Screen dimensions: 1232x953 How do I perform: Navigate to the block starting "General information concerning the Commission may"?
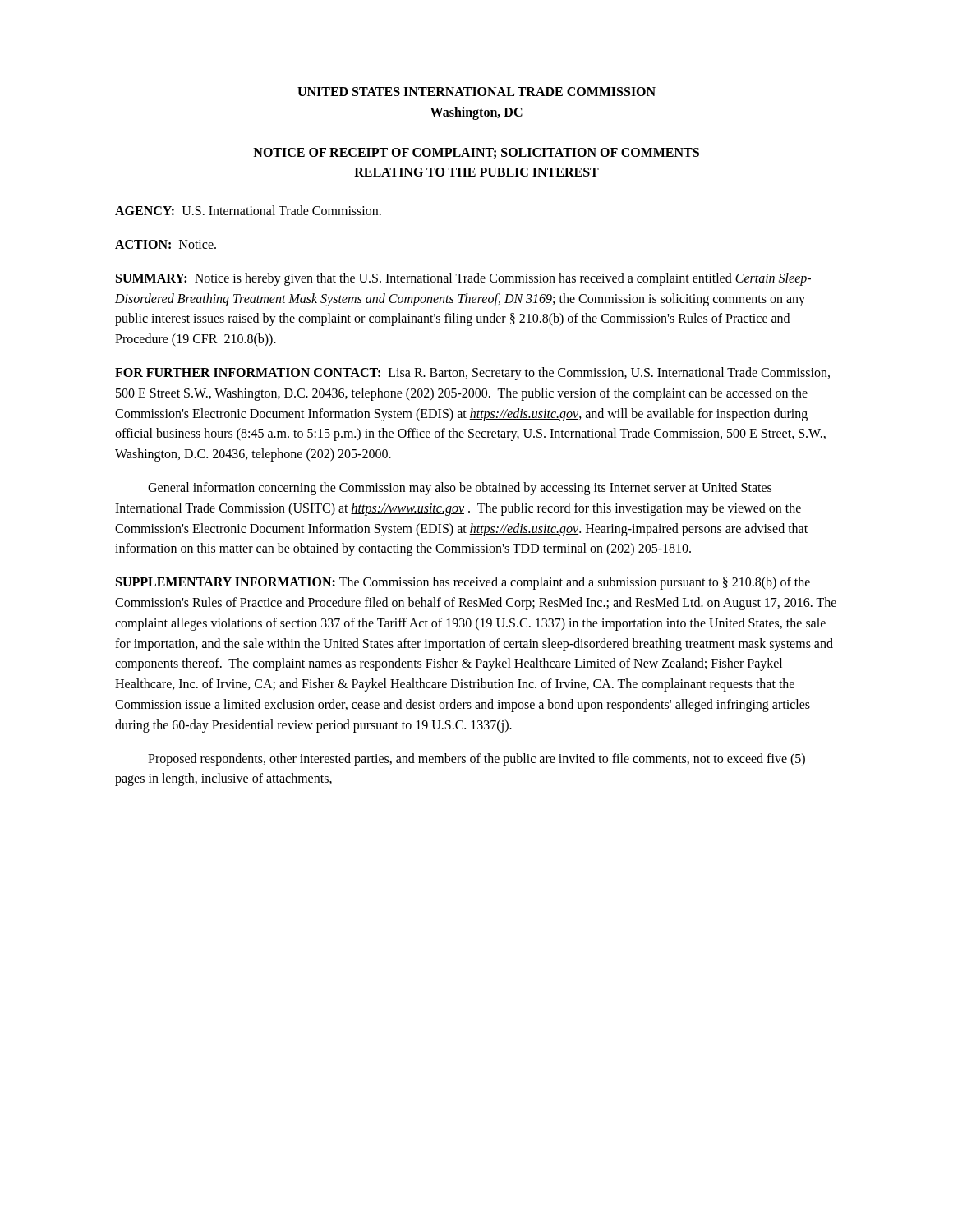pos(476,519)
